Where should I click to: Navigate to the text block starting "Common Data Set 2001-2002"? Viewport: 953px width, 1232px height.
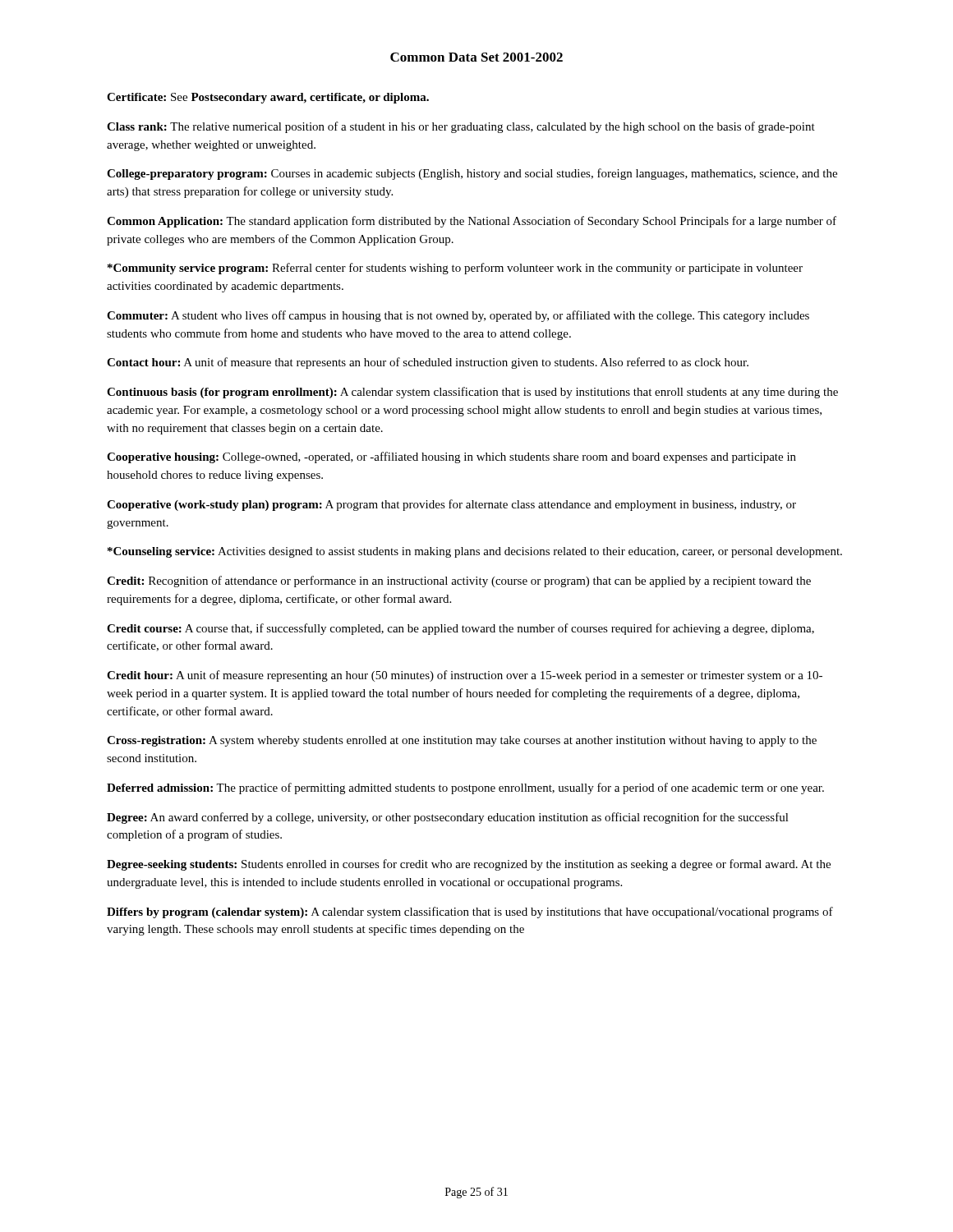click(x=476, y=57)
